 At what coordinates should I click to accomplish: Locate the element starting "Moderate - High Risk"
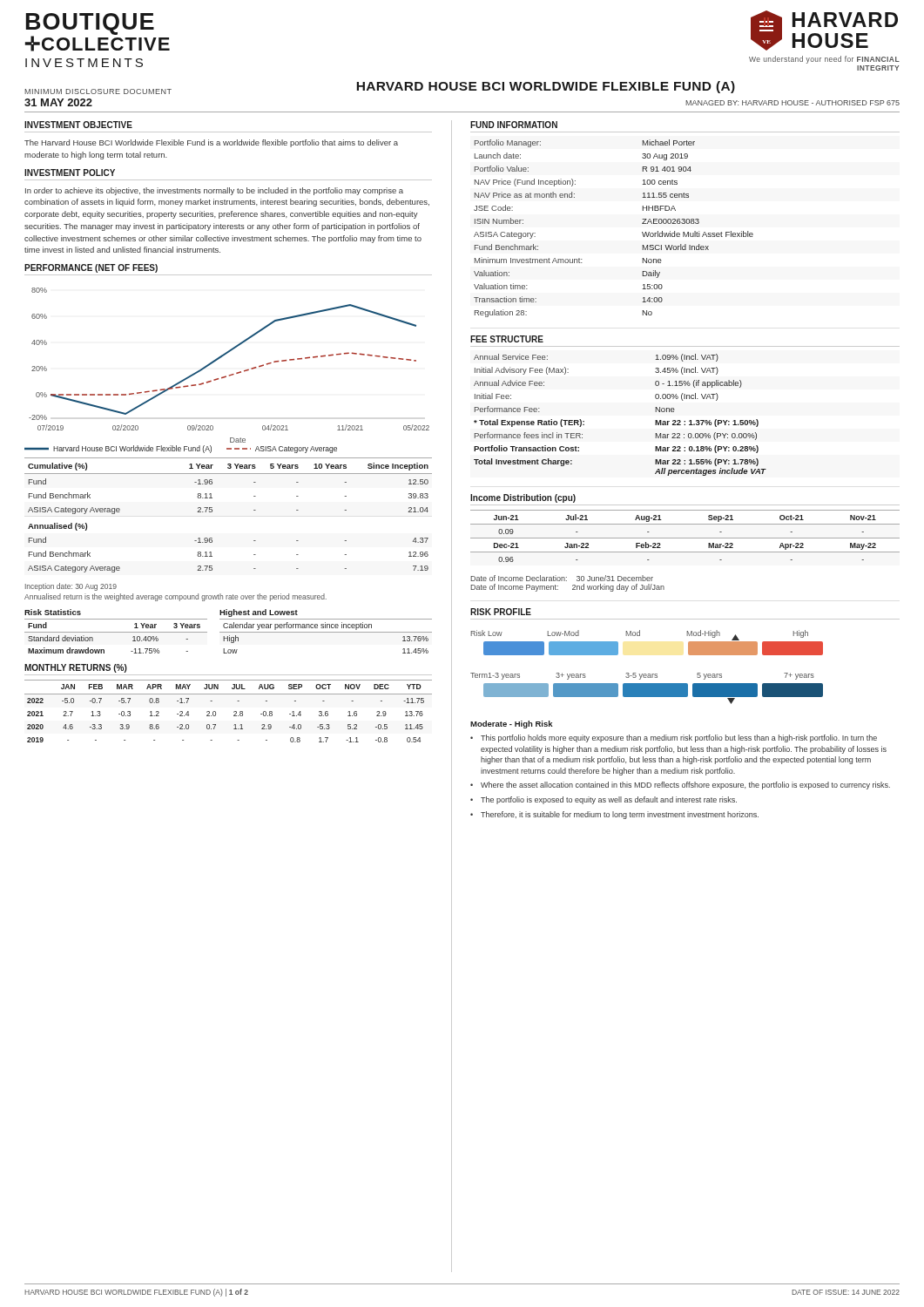coord(511,724)
